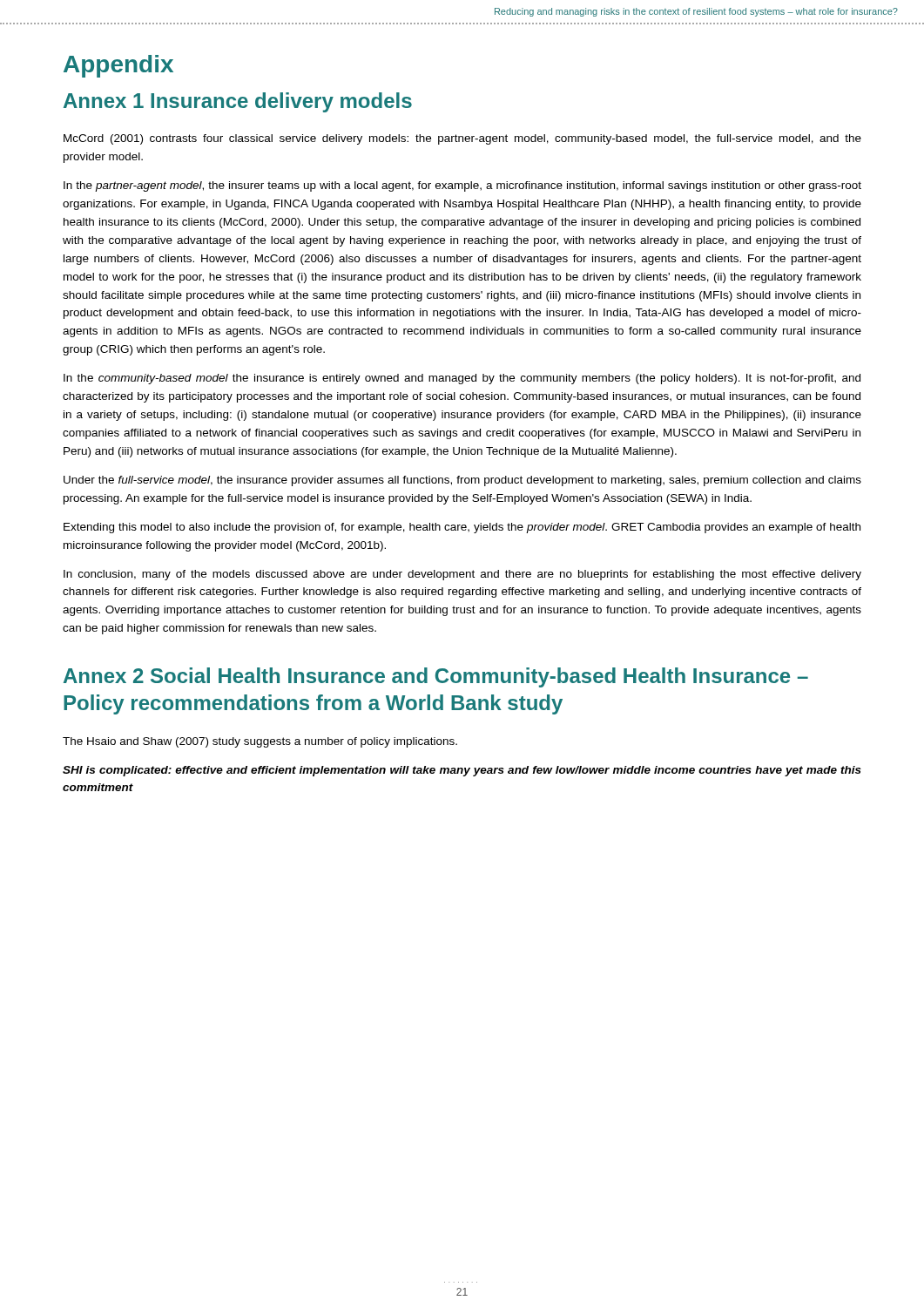This screenshot has height=1307, width=924.
Task: Navigate to the region starting "McCord (2001) contrasts four classical service delivery"
Action: (x=462, y=147)
